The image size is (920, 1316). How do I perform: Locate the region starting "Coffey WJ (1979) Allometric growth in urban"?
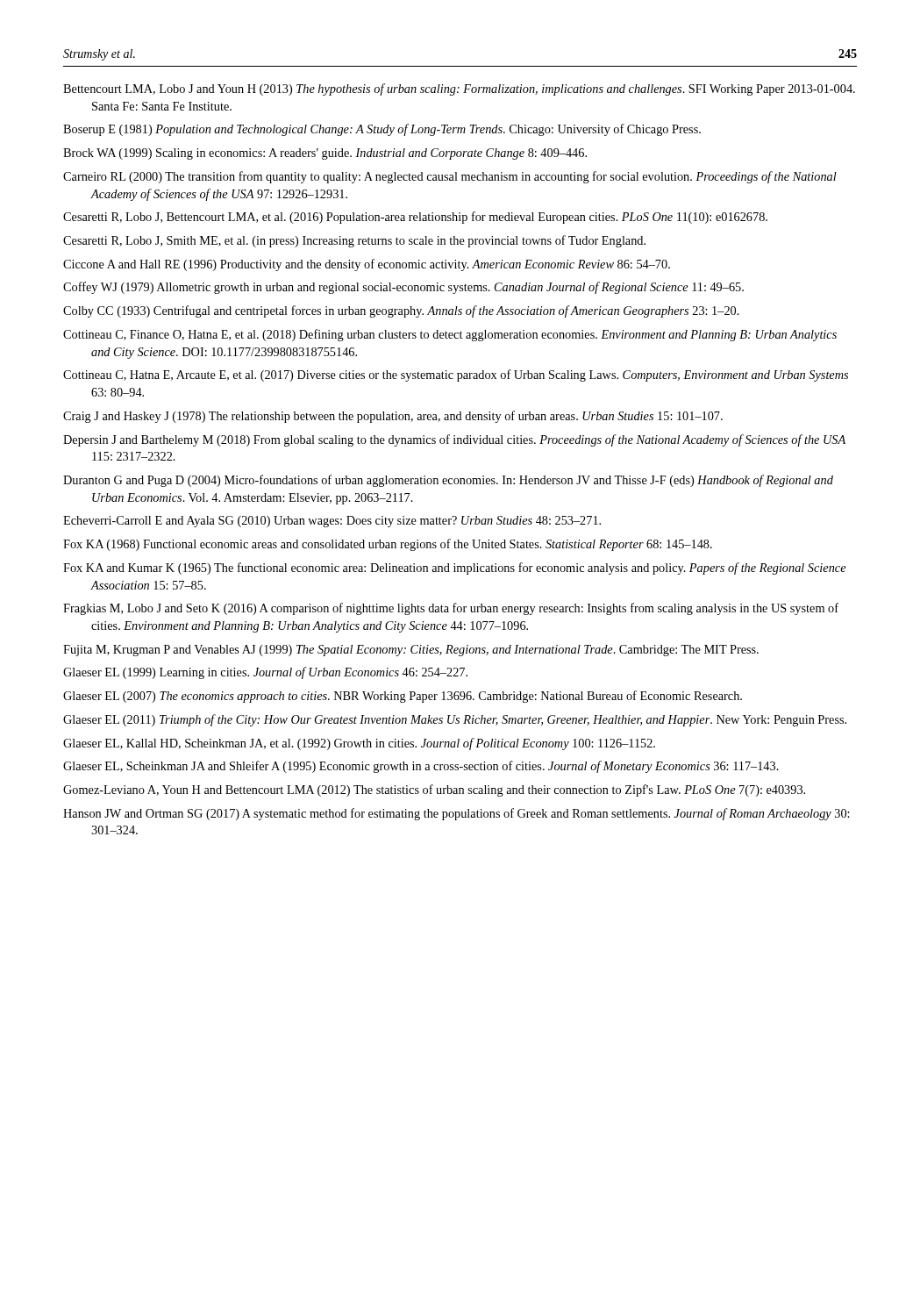pyautogui.click(x=404, y=287)
